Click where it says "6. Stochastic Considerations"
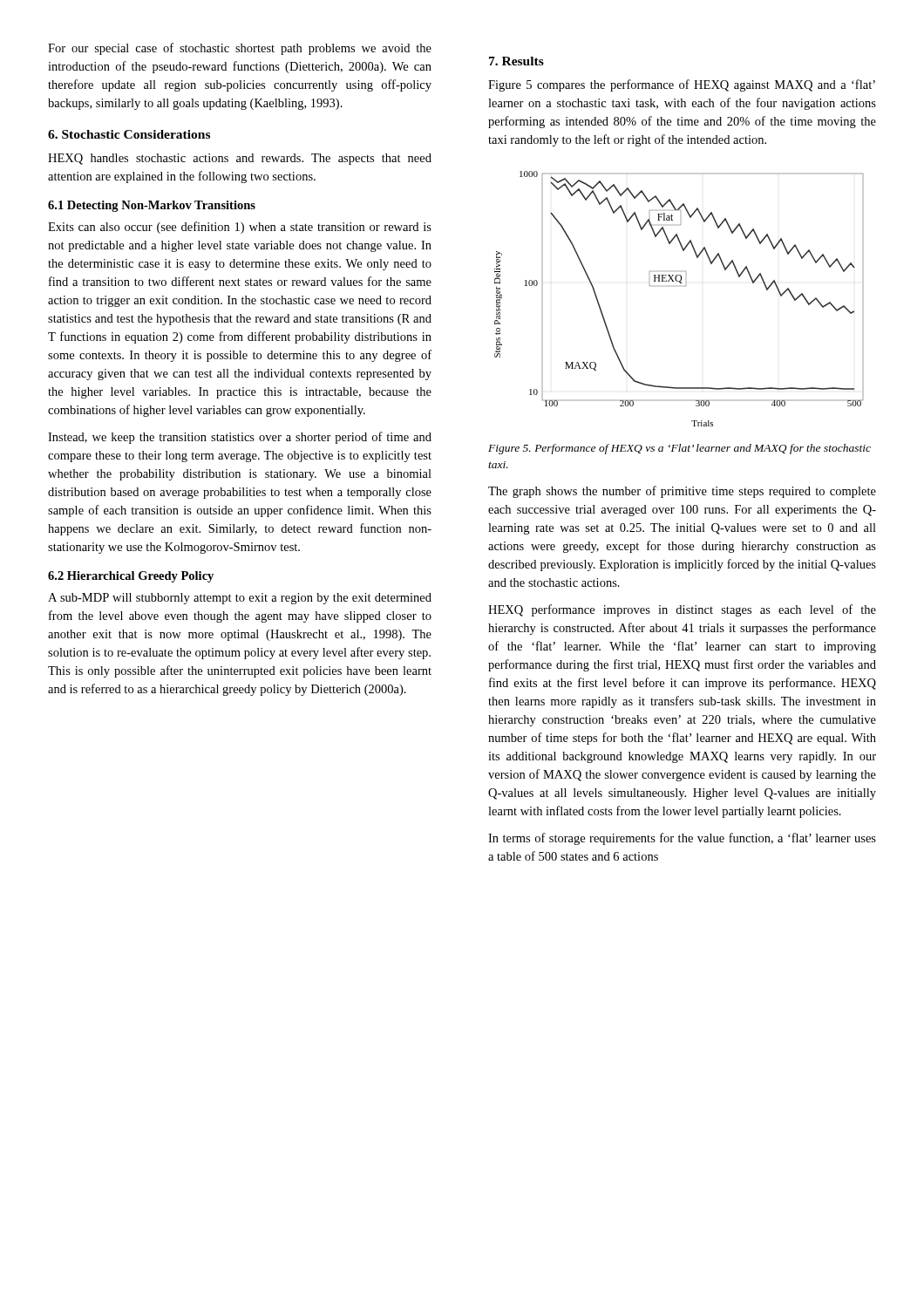Viewport: 924px width, 1308px height. (x=129, y=134)
